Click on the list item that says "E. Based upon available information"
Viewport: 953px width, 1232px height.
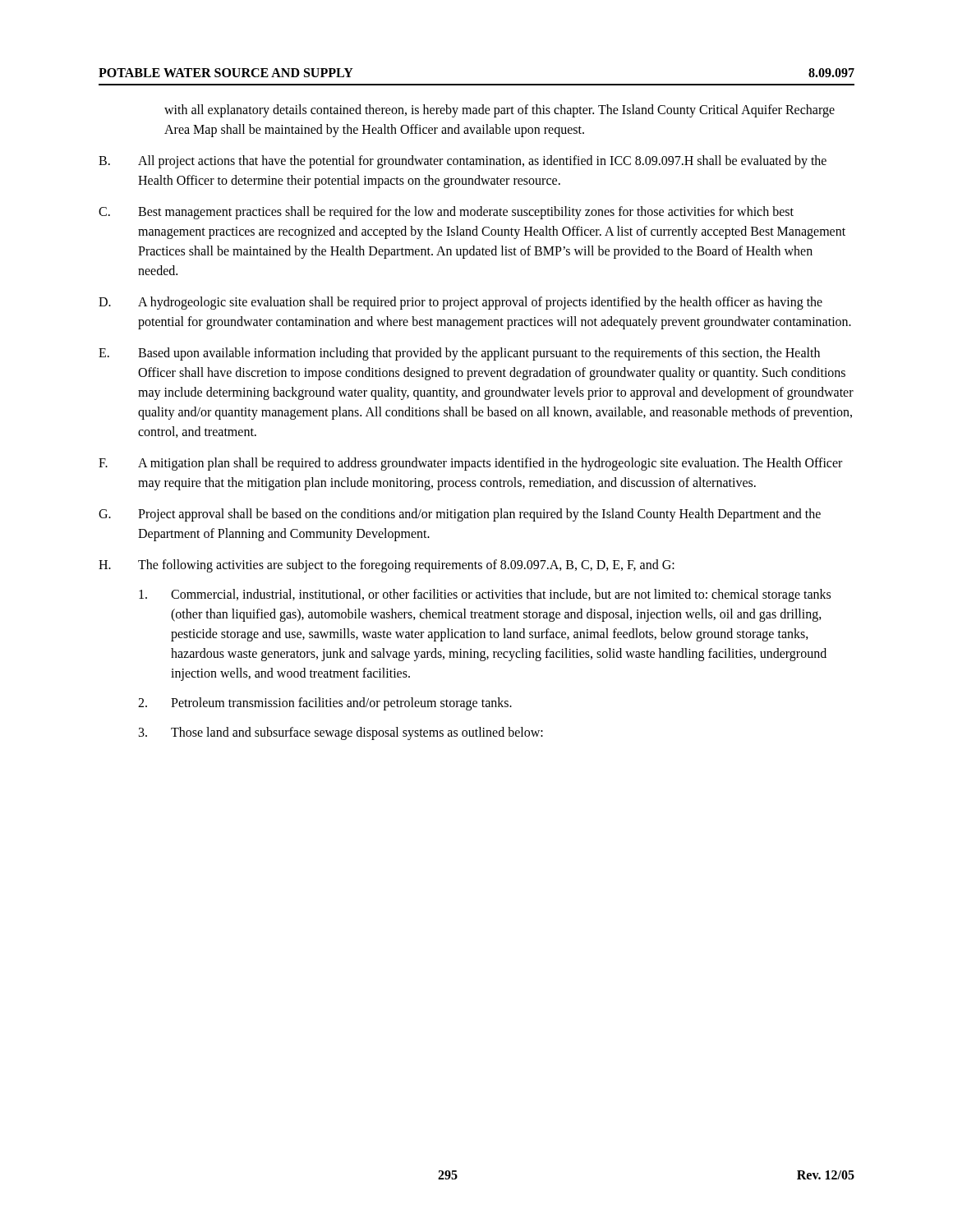[x=476, y=393]
